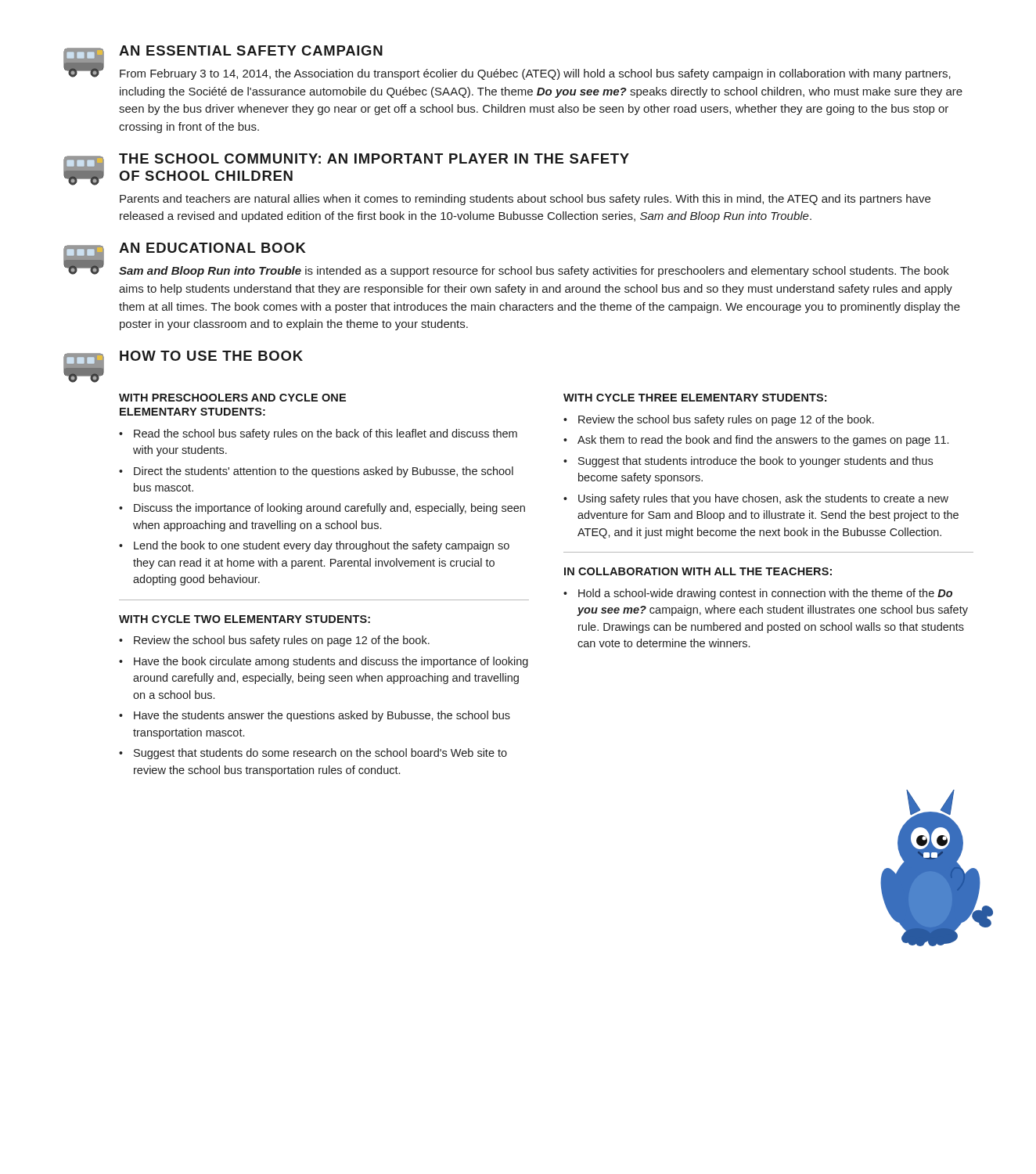
Task: Point to the passage starting "Direct the students'"
Action: [323, 479]
